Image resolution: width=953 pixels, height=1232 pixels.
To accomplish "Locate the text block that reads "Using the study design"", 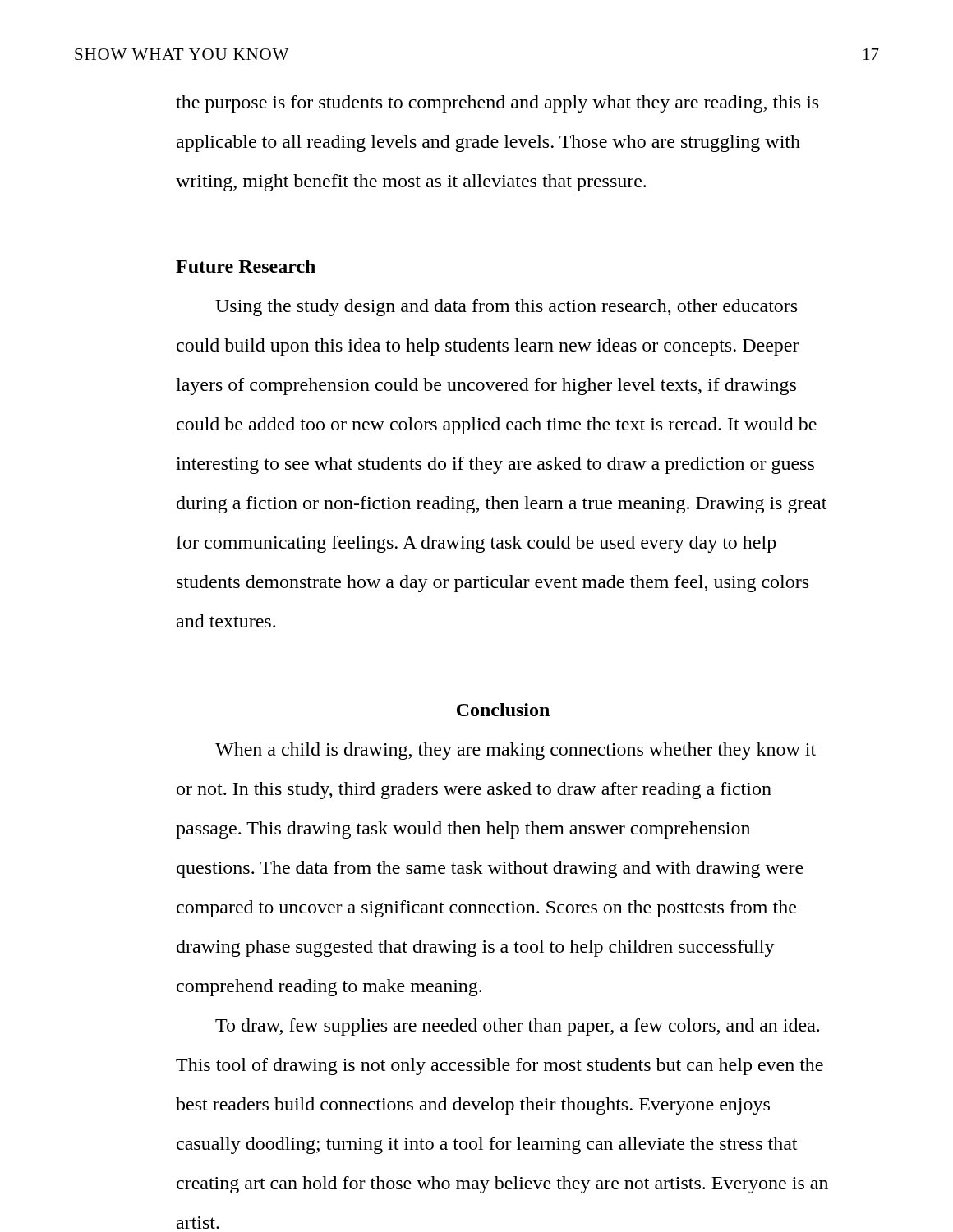I will (503, 463).
